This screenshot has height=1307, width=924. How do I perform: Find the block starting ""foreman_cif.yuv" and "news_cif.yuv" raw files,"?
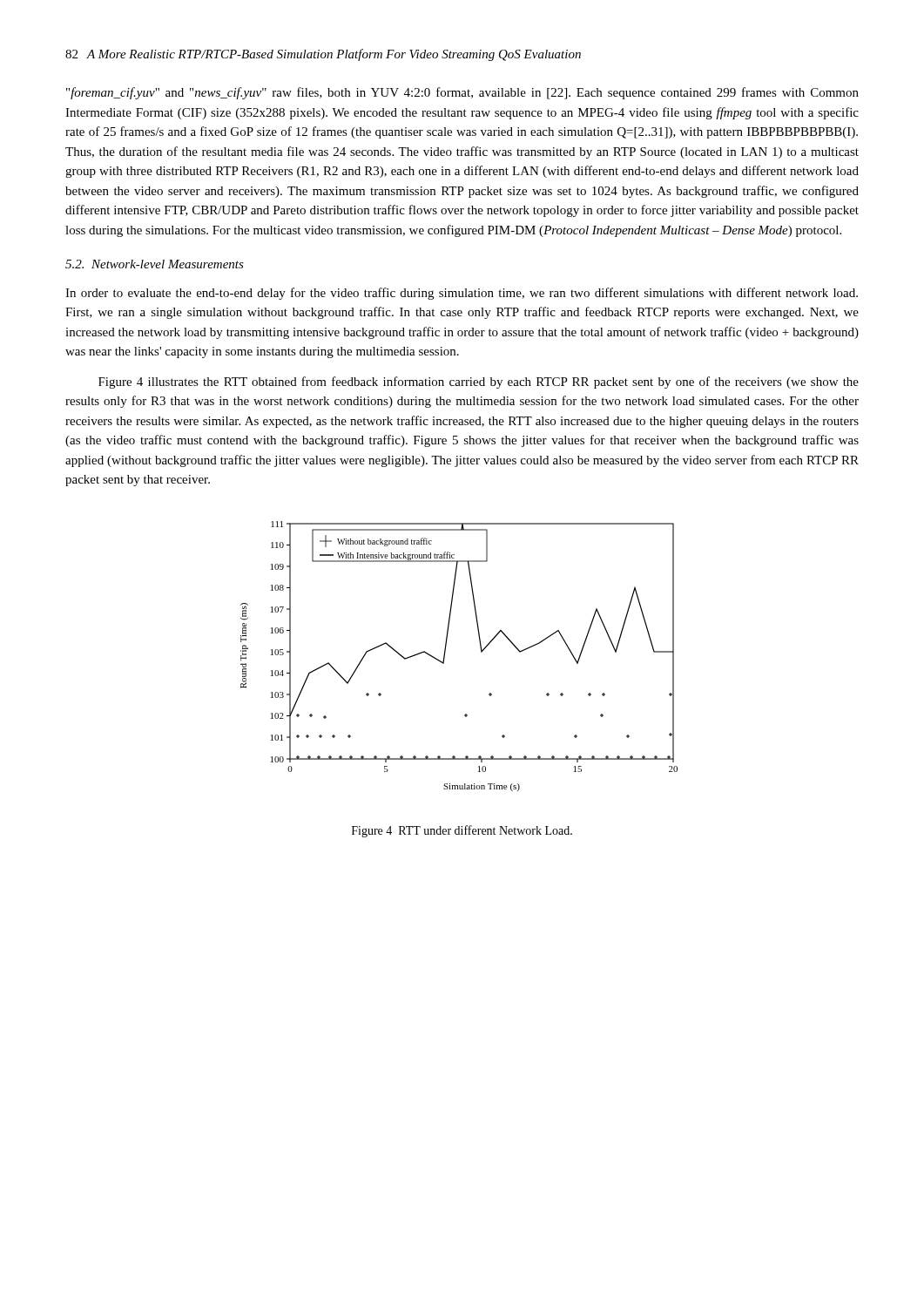tap(462, 161)
